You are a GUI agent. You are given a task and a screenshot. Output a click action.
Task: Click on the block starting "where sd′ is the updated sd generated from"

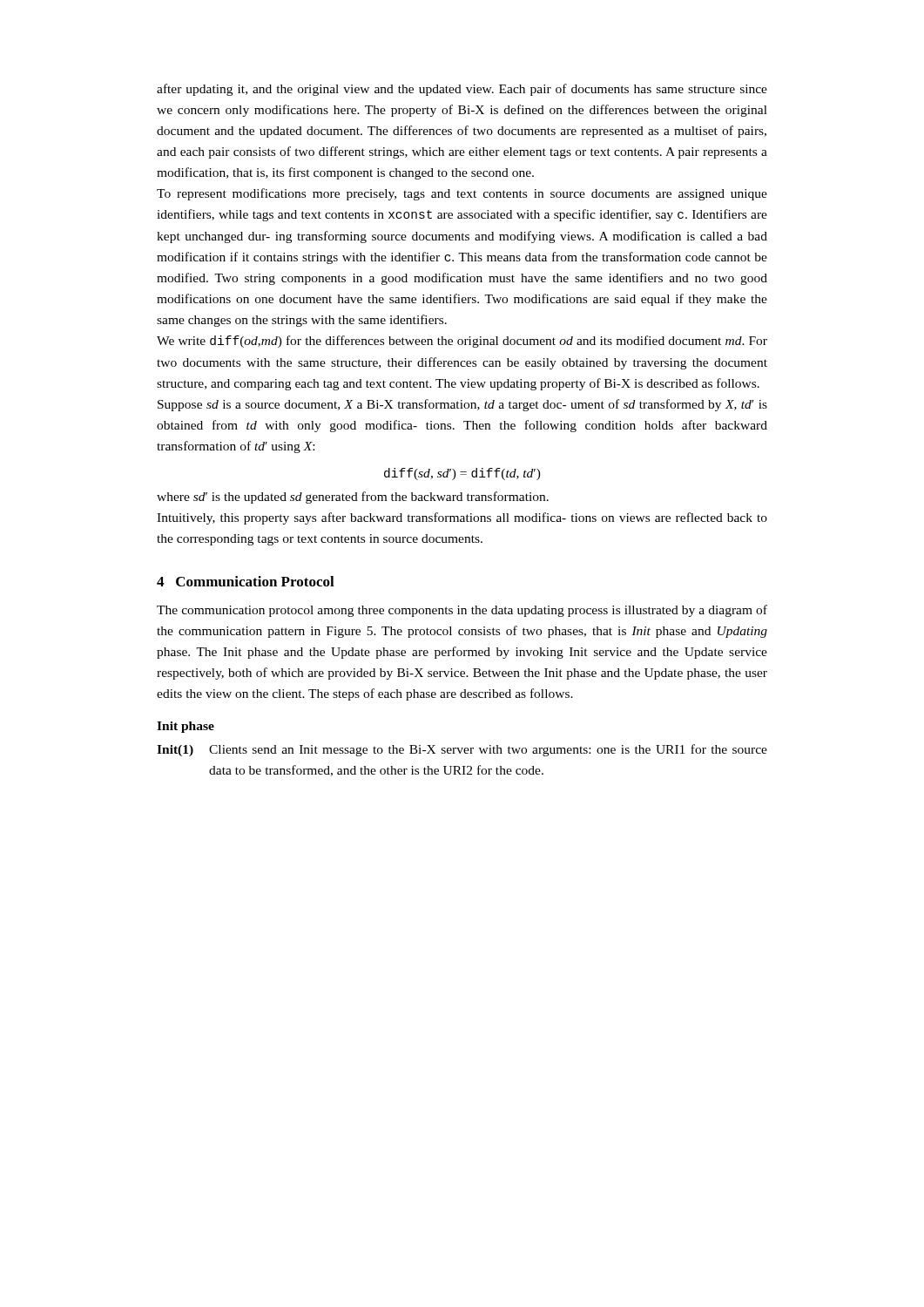(462, 496)
